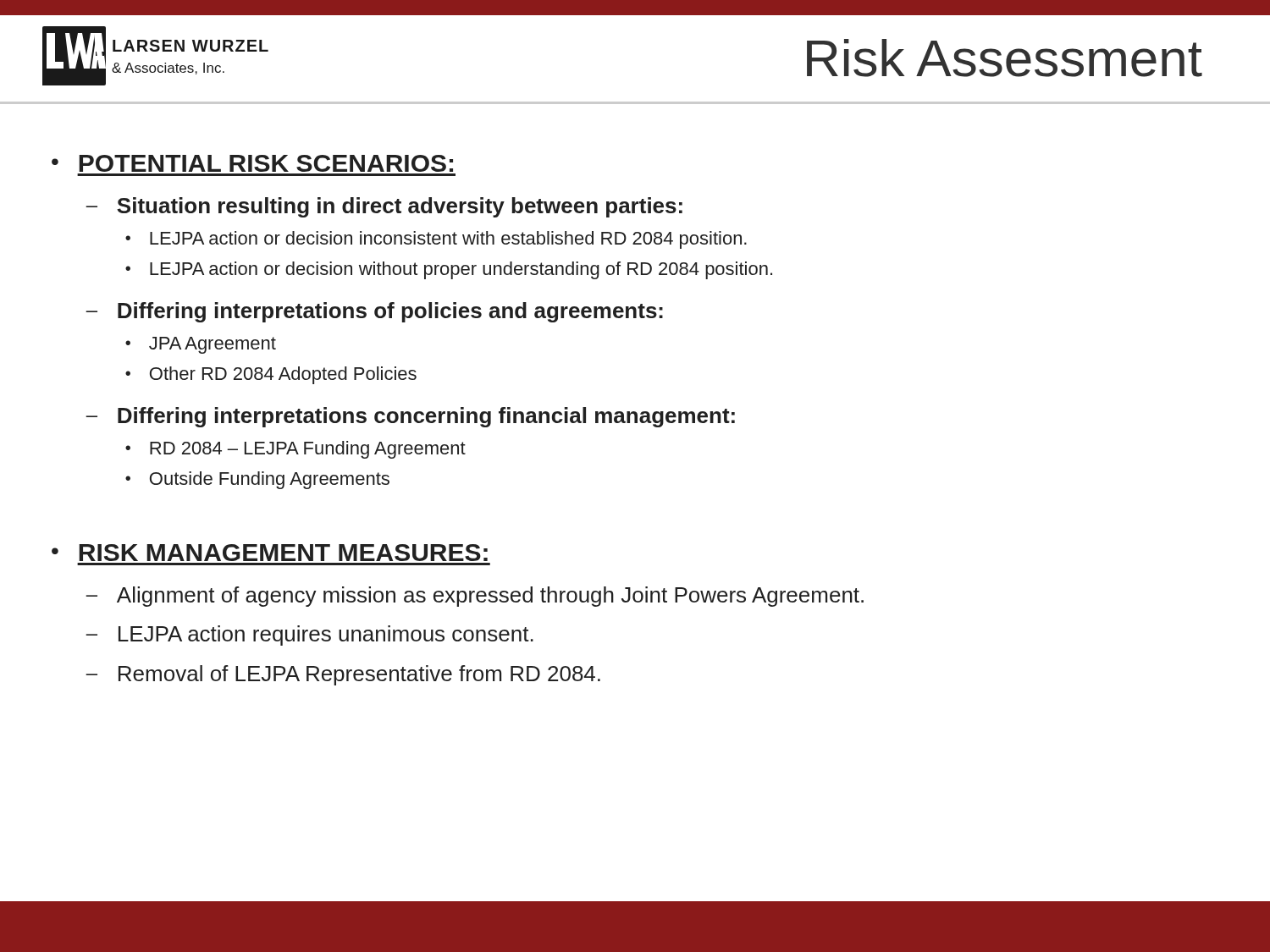Click on the list item containing "LEJPA action requires unanimous consent."
1270x952 pixels.
(x=326, y=634)
